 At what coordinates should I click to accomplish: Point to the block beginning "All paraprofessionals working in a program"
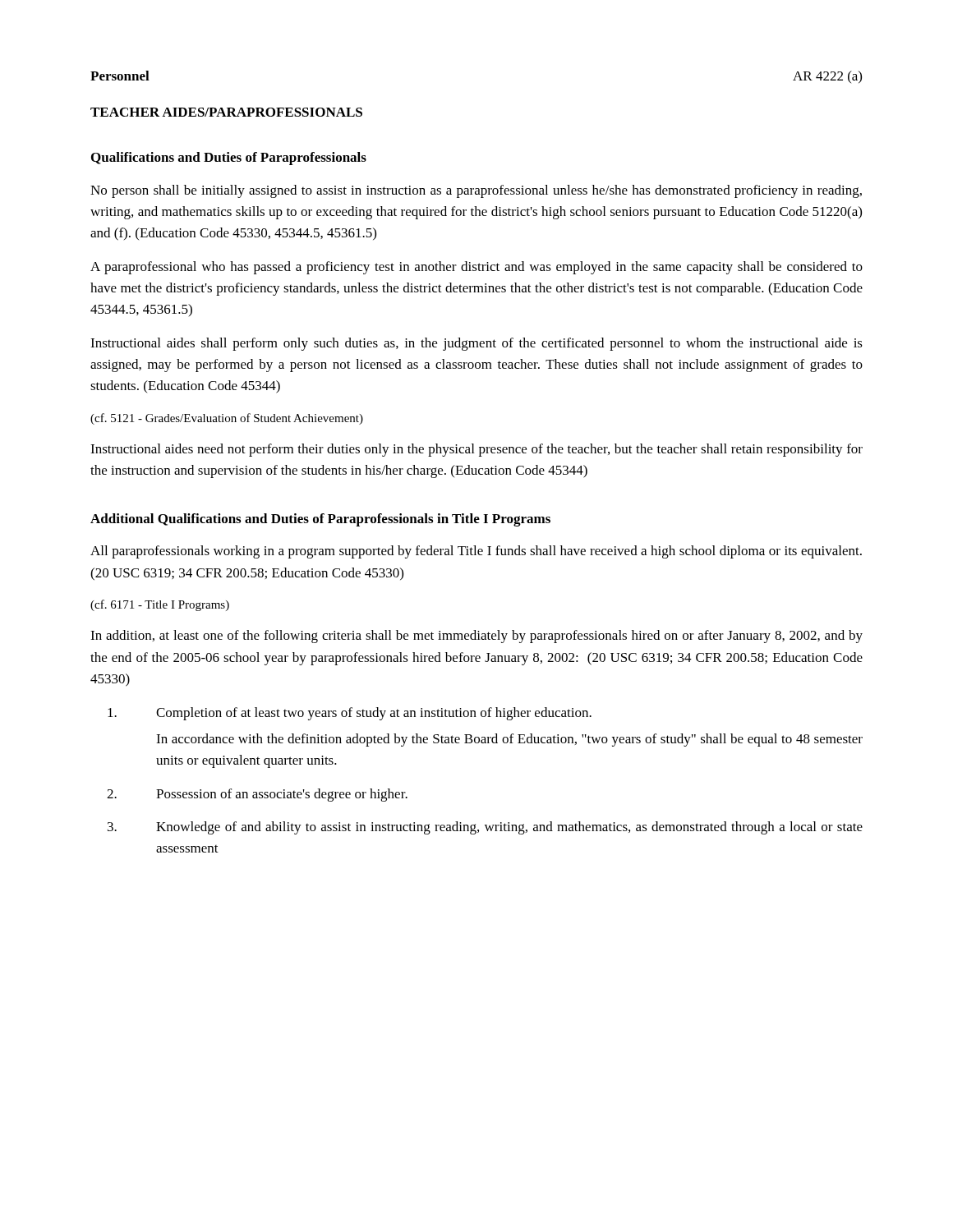pos(476,562)
